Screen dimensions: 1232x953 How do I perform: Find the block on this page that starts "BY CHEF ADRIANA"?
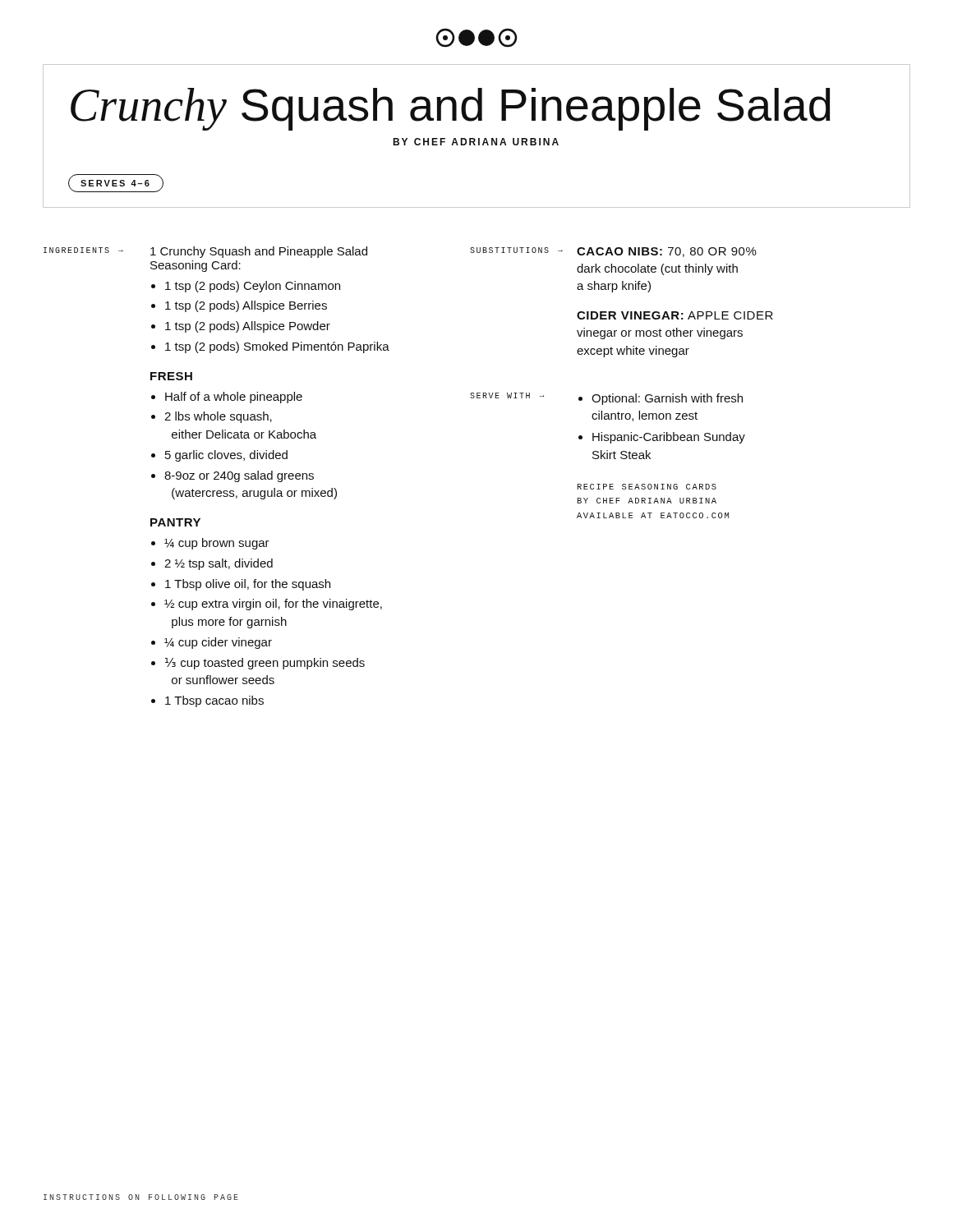point(476,142)
